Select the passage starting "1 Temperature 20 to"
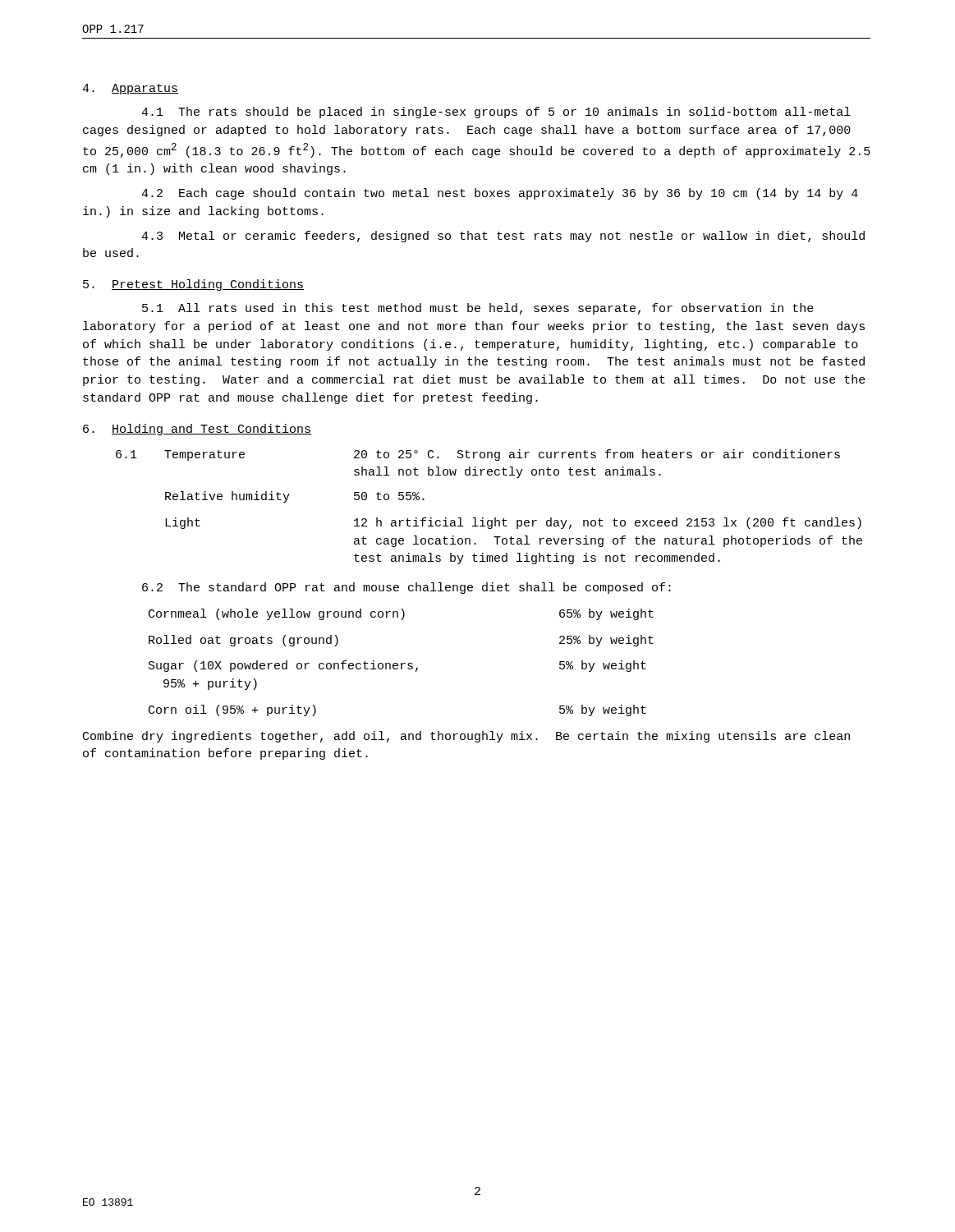 [494, 464]
